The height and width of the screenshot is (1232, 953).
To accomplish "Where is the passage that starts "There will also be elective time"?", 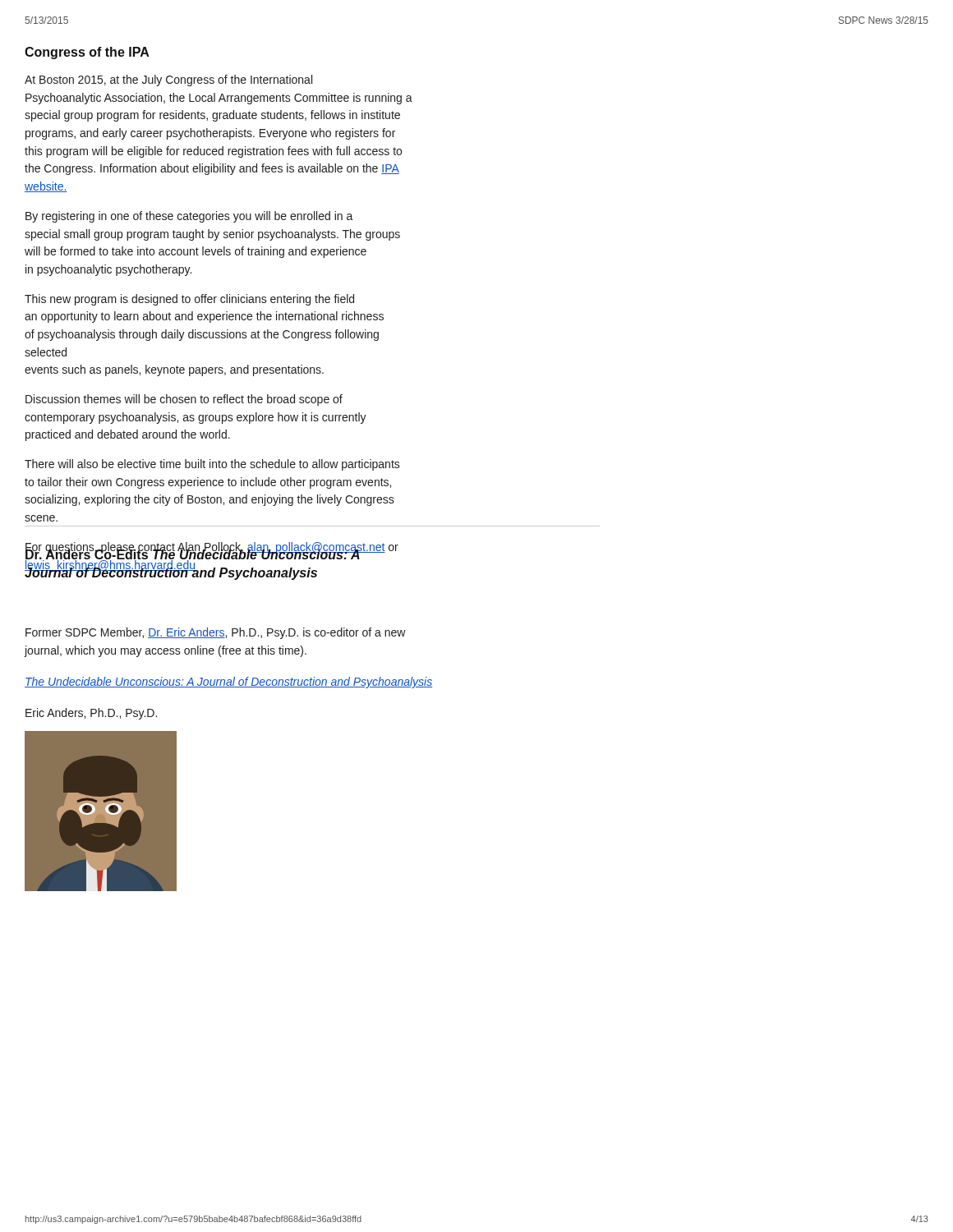I will pos(212,491).
